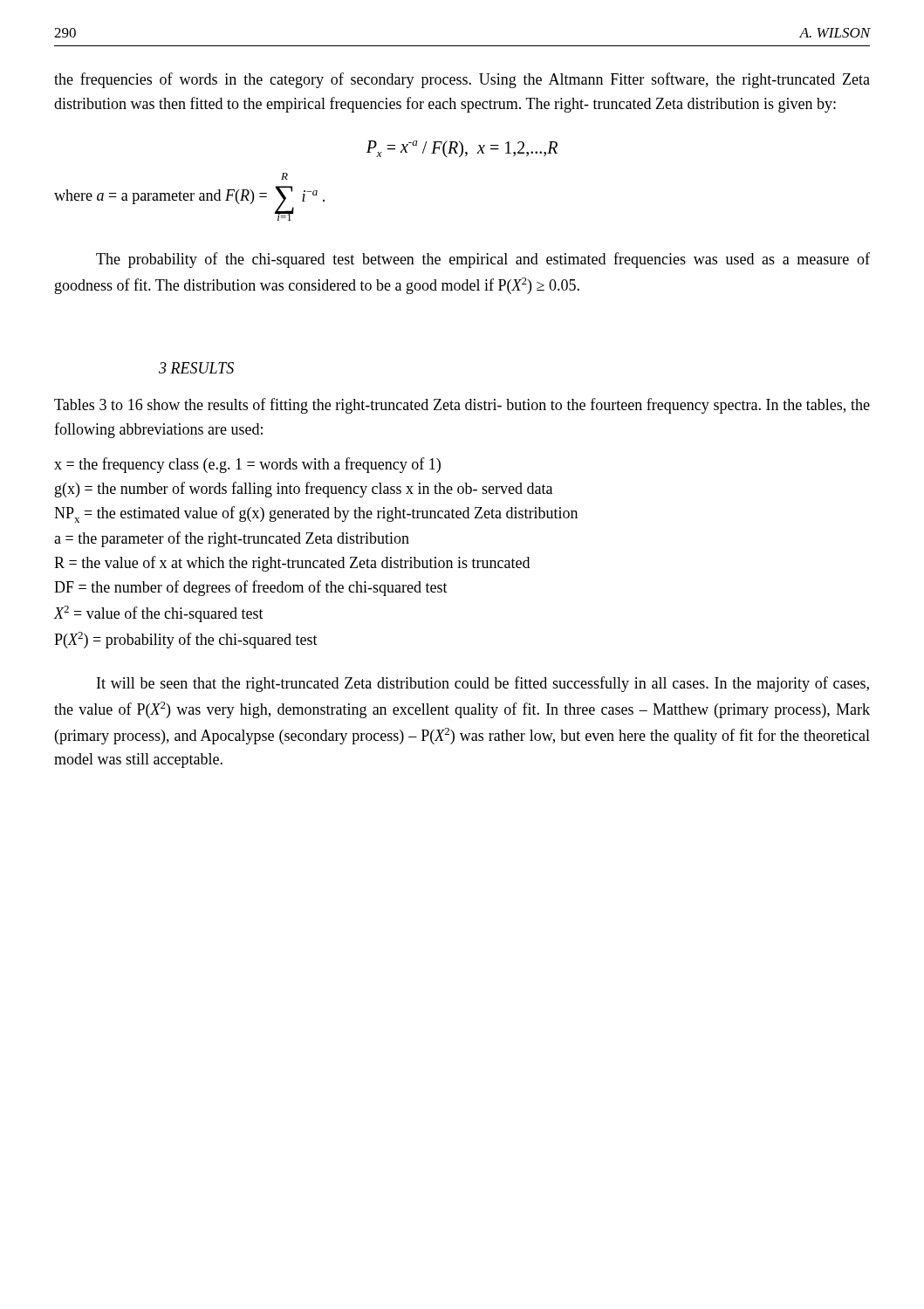Locate the block of text that opens with "The probability of the chi-squared test"
The height and width of the screenshot is (1309, 924).
(x=462, y=272)
